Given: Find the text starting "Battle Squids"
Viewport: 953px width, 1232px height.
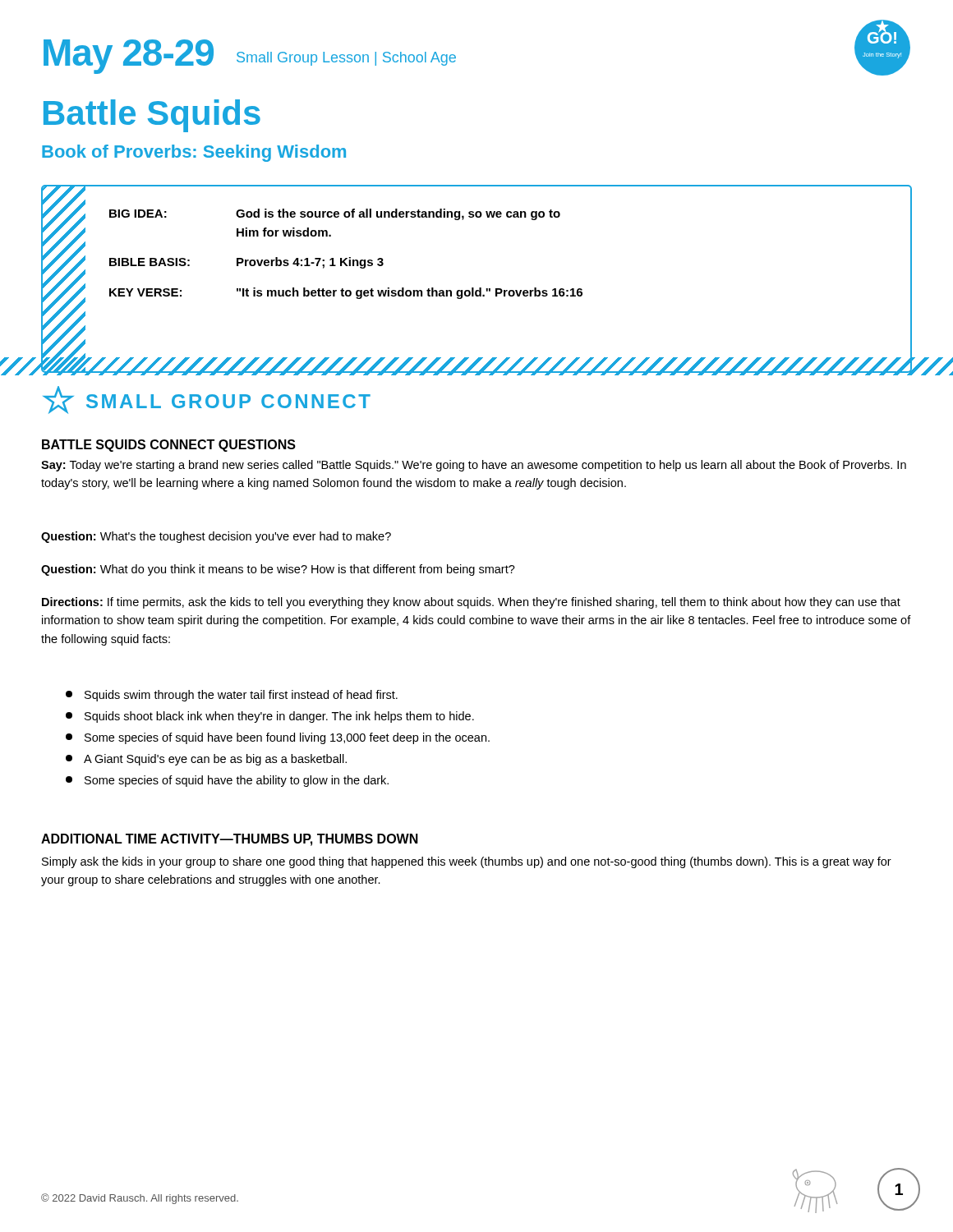Looking at the screenshot, I should click(x=151, y=113).
